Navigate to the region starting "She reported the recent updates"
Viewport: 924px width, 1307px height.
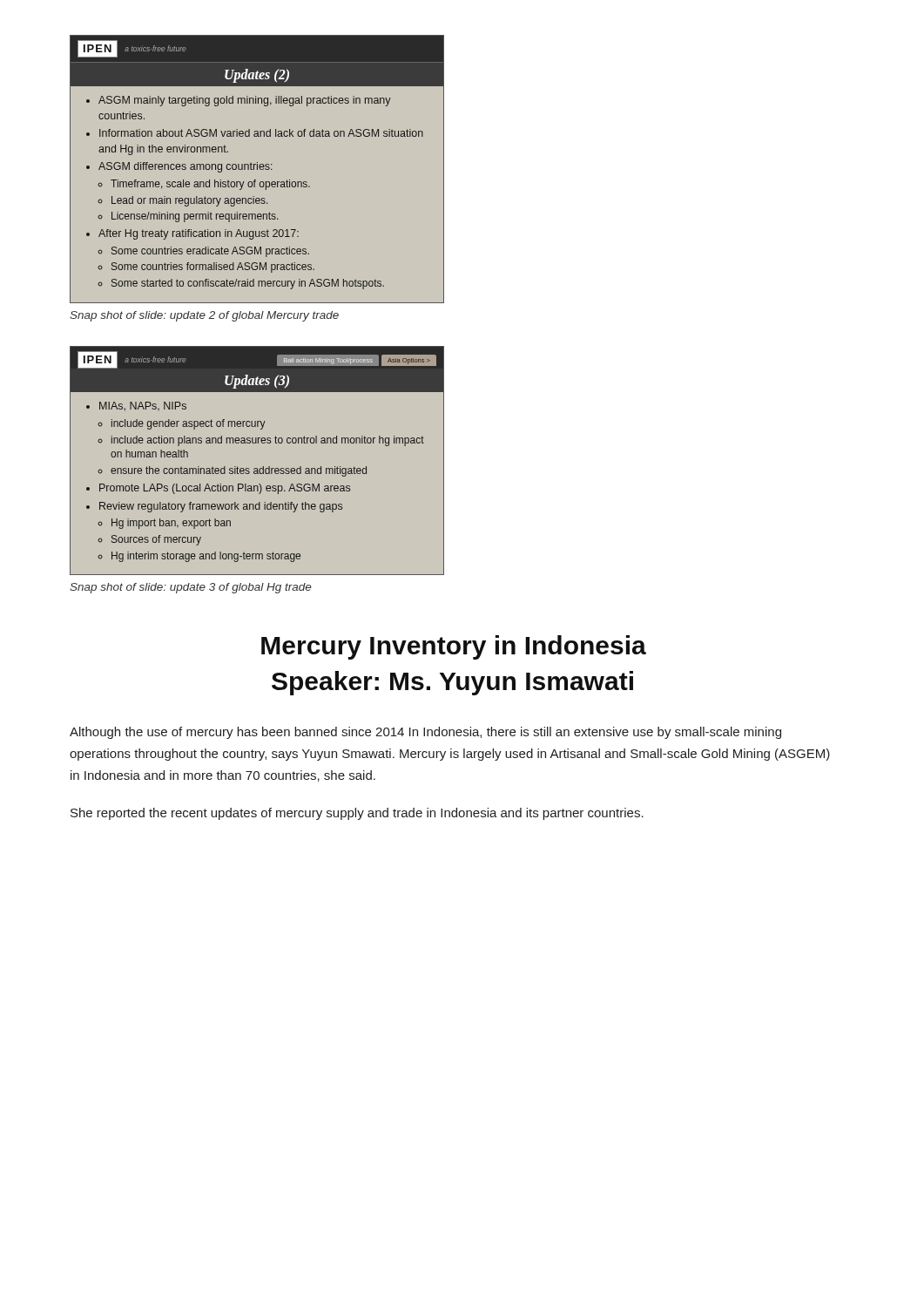[x=357, y=812]
